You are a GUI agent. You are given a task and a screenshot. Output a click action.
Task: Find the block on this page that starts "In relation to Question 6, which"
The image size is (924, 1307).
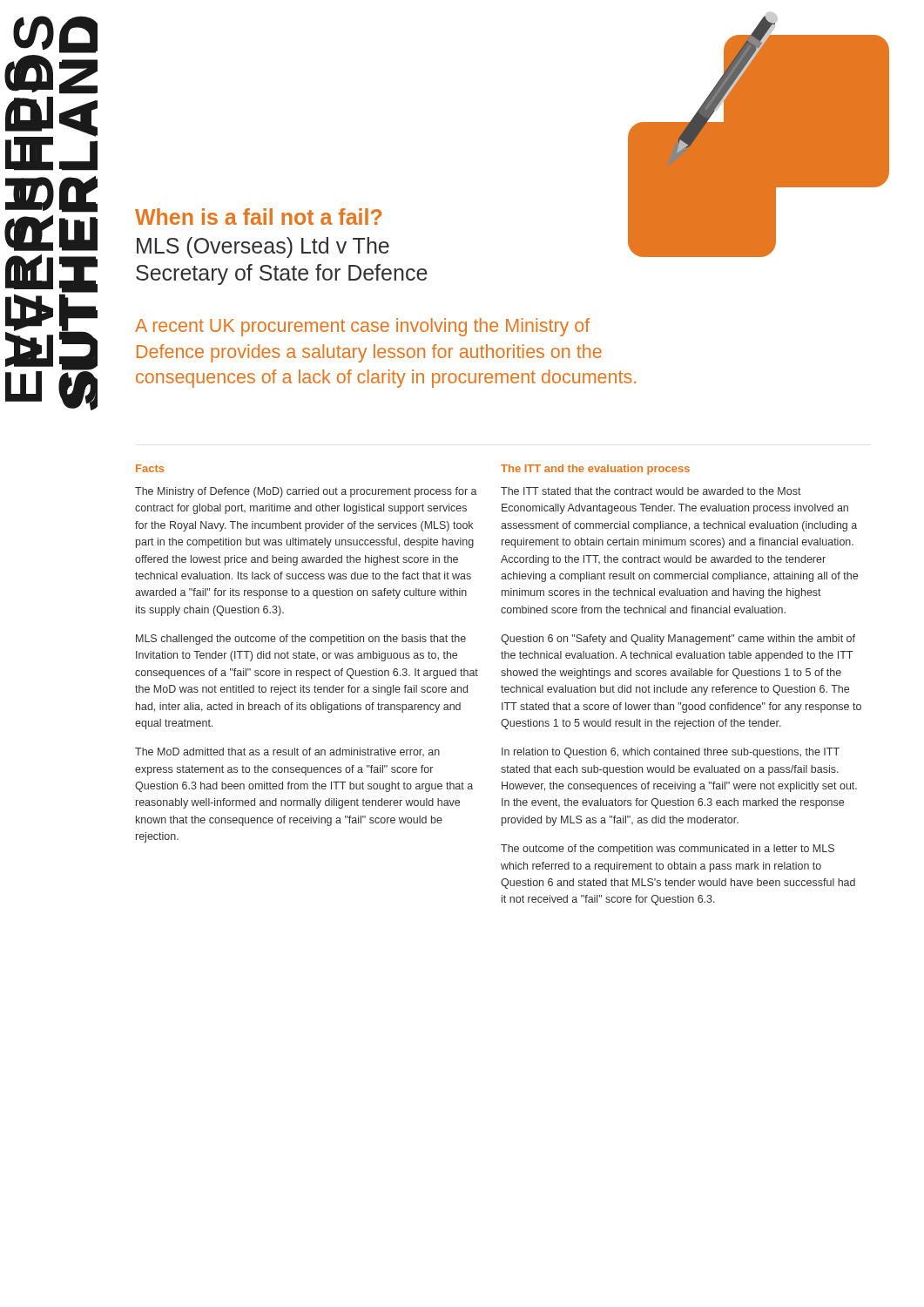681,787
